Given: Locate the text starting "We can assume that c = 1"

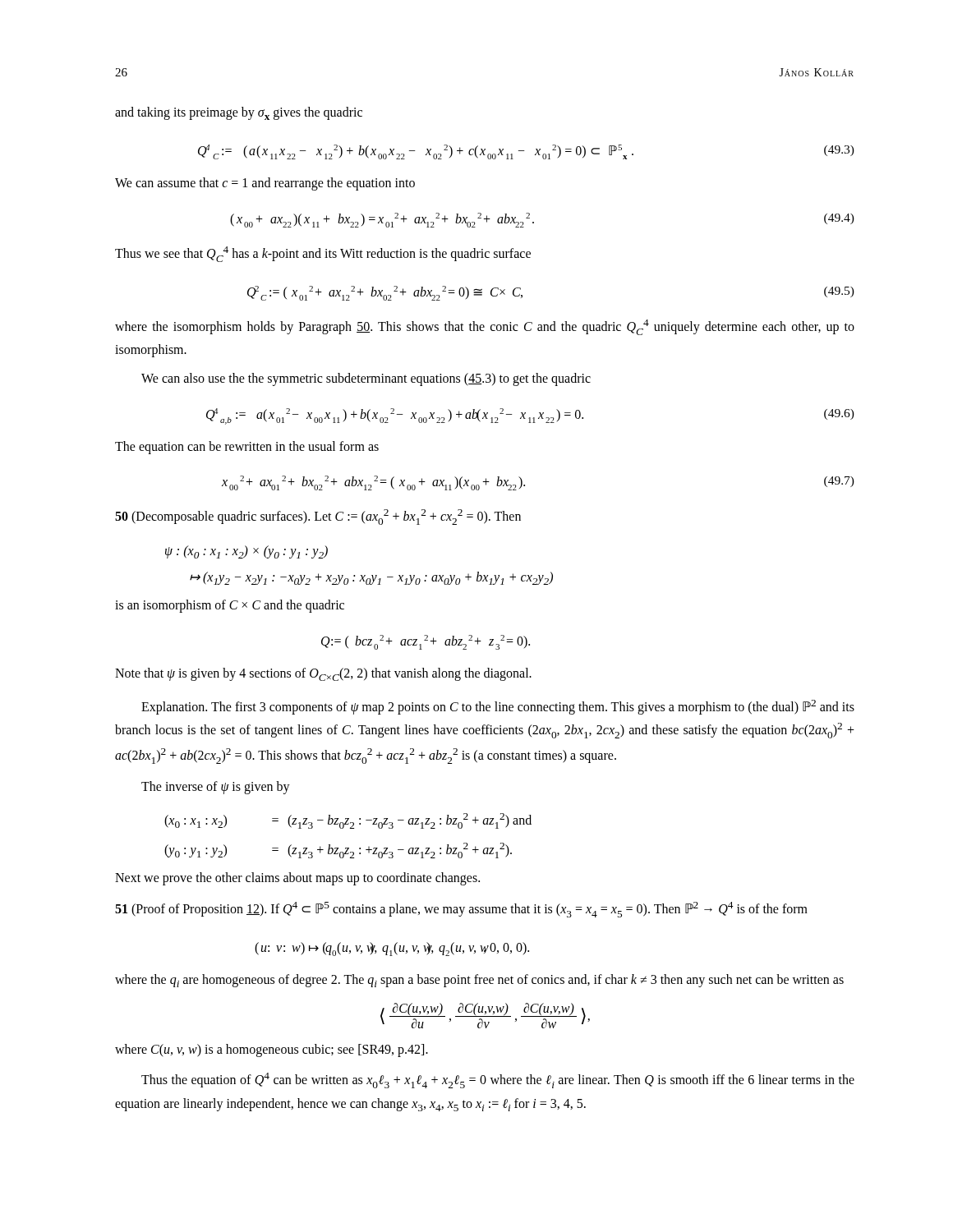Looking at the screenshot, I should pos(265,184).
